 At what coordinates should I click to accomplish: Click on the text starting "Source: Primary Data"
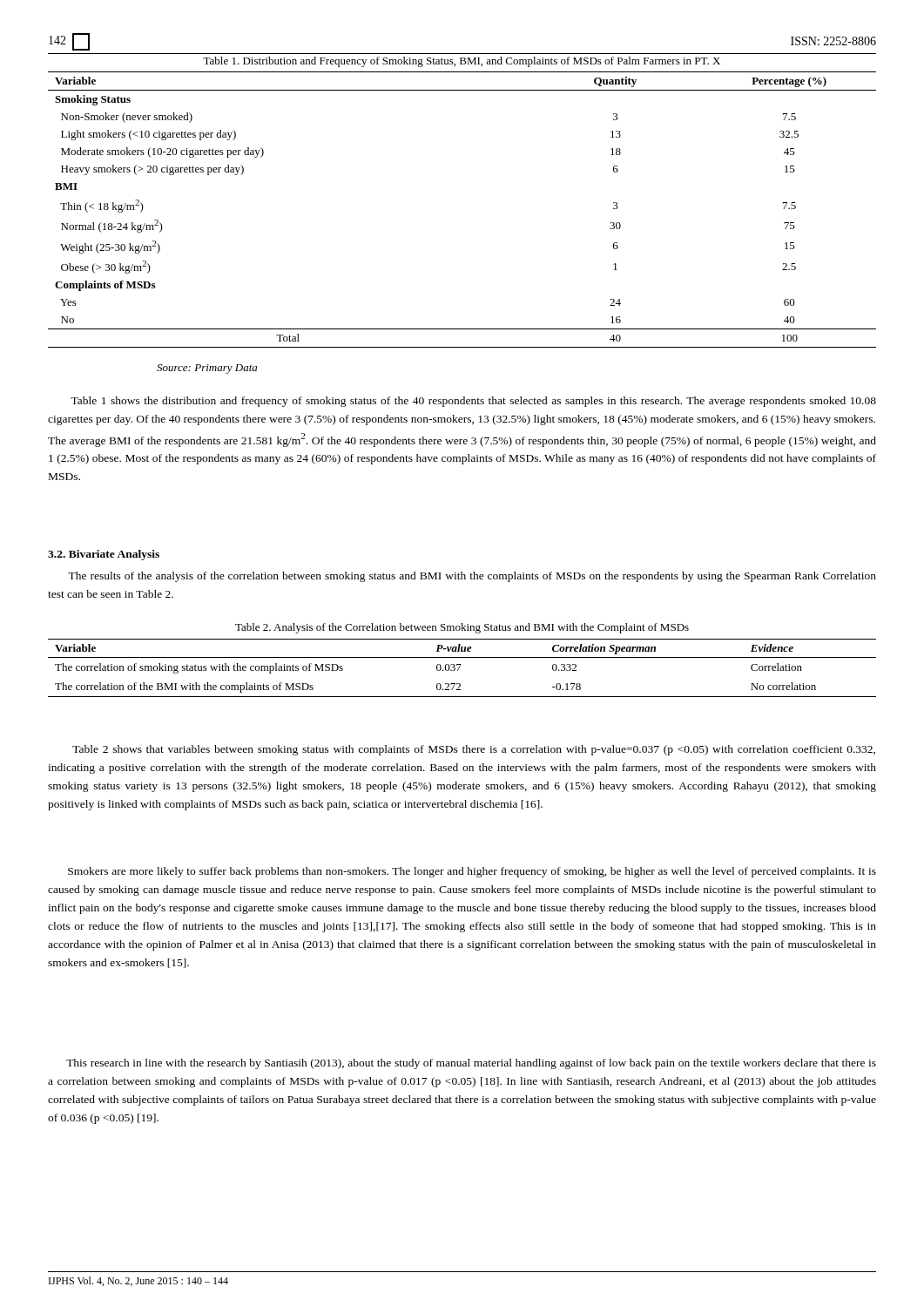(x=207, y=367)
